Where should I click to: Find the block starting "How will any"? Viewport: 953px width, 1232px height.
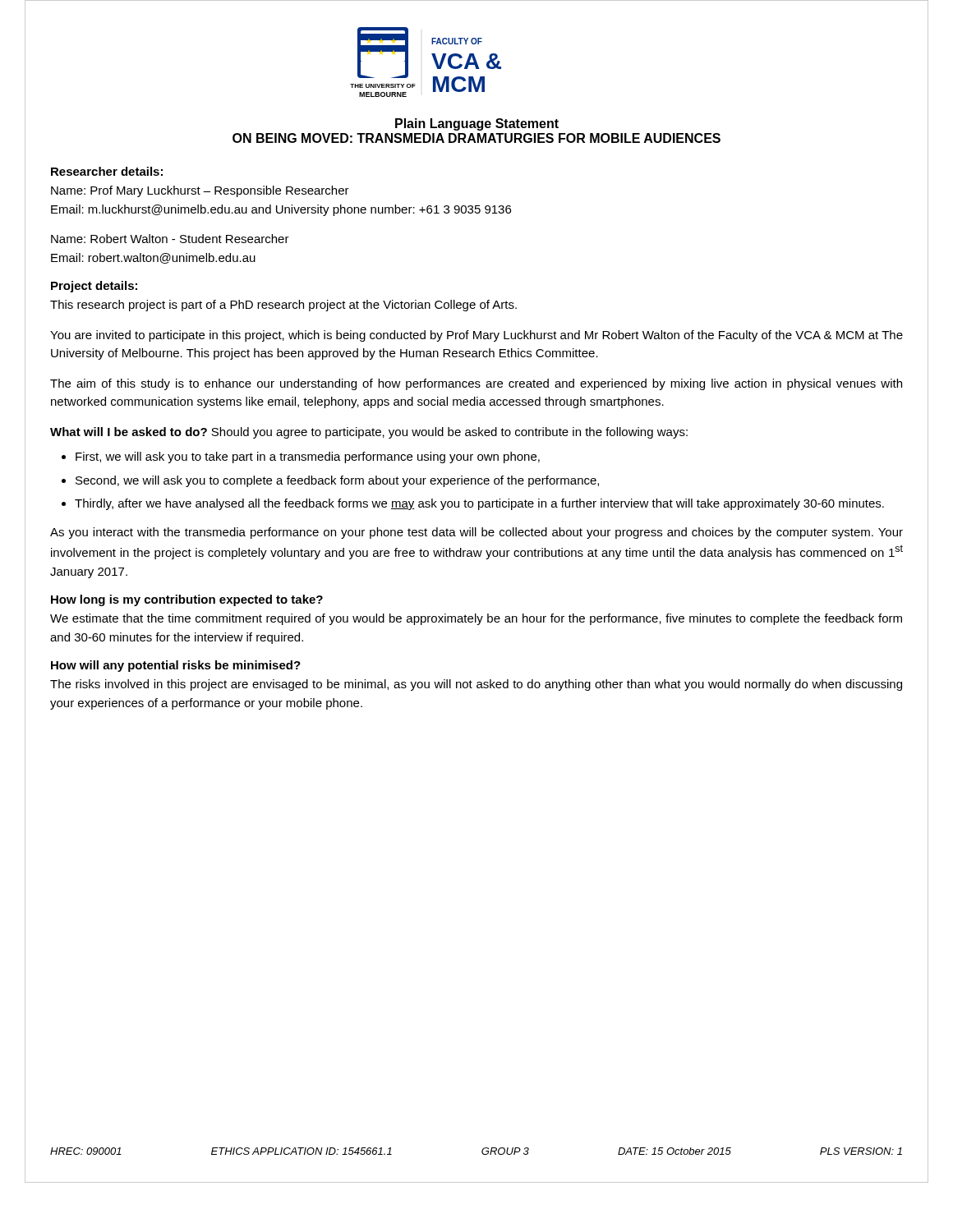tap(175, 665)
